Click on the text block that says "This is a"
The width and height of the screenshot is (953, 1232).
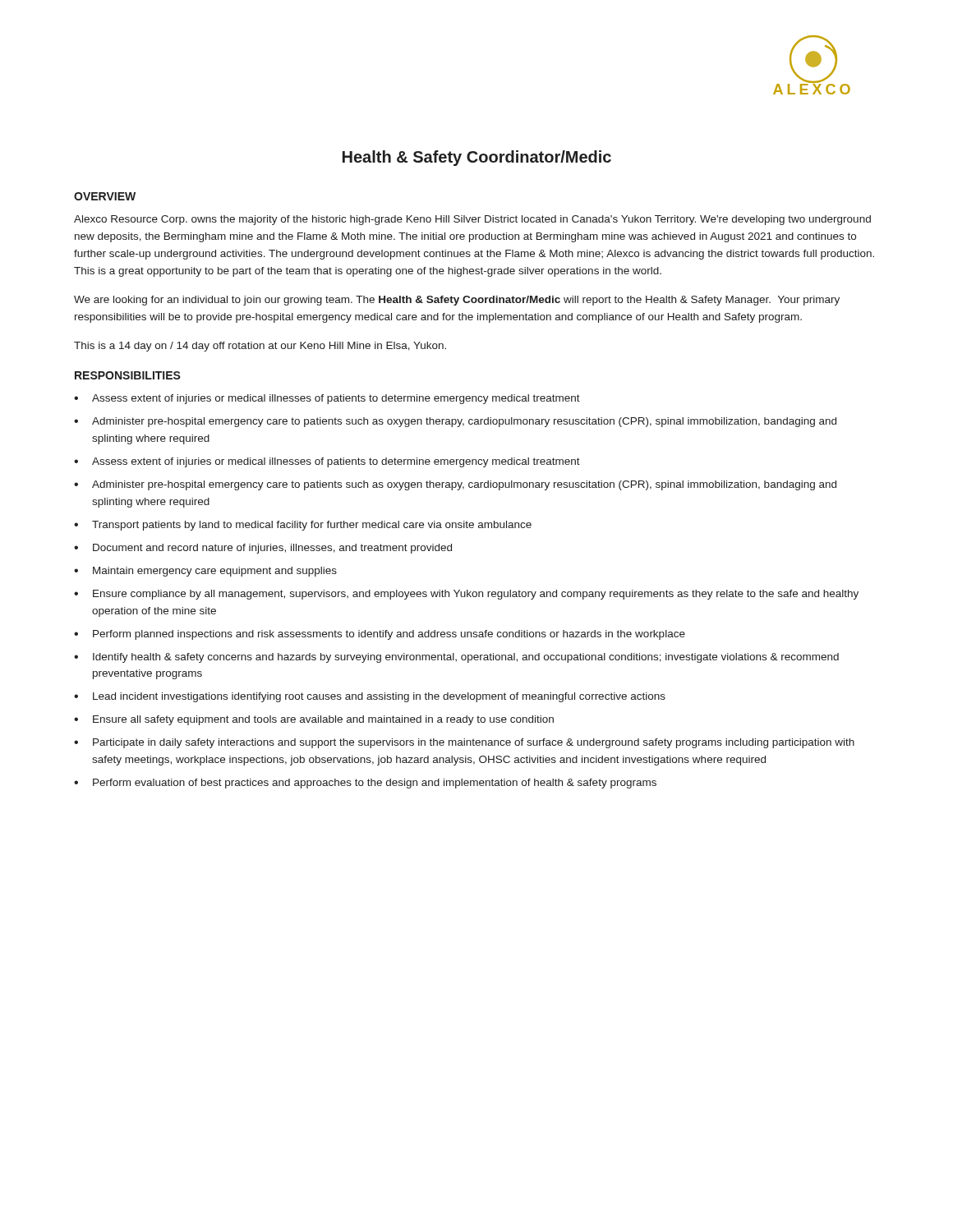tap(261, 345)
